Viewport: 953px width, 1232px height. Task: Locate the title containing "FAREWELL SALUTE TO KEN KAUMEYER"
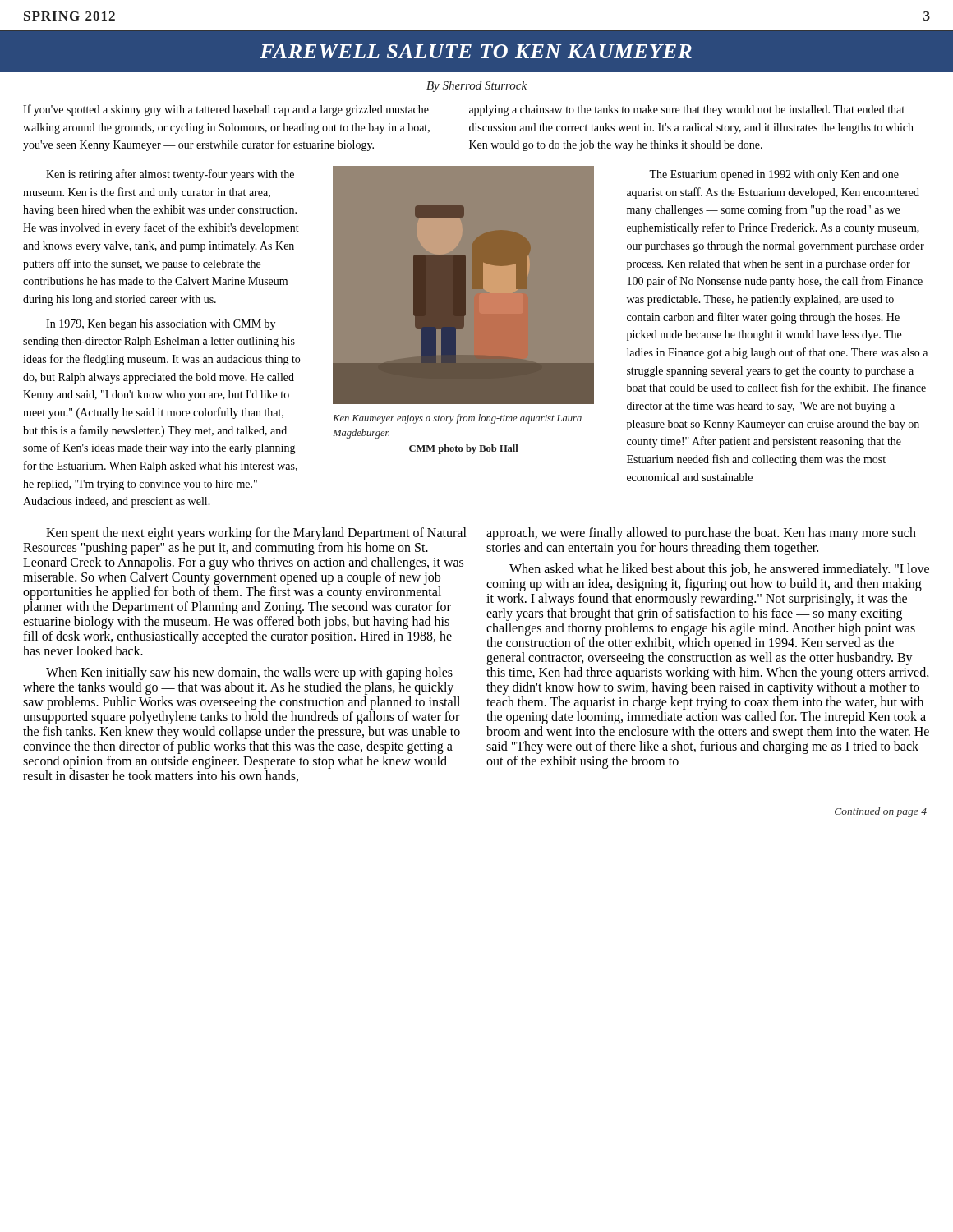(x=476, y=52)
